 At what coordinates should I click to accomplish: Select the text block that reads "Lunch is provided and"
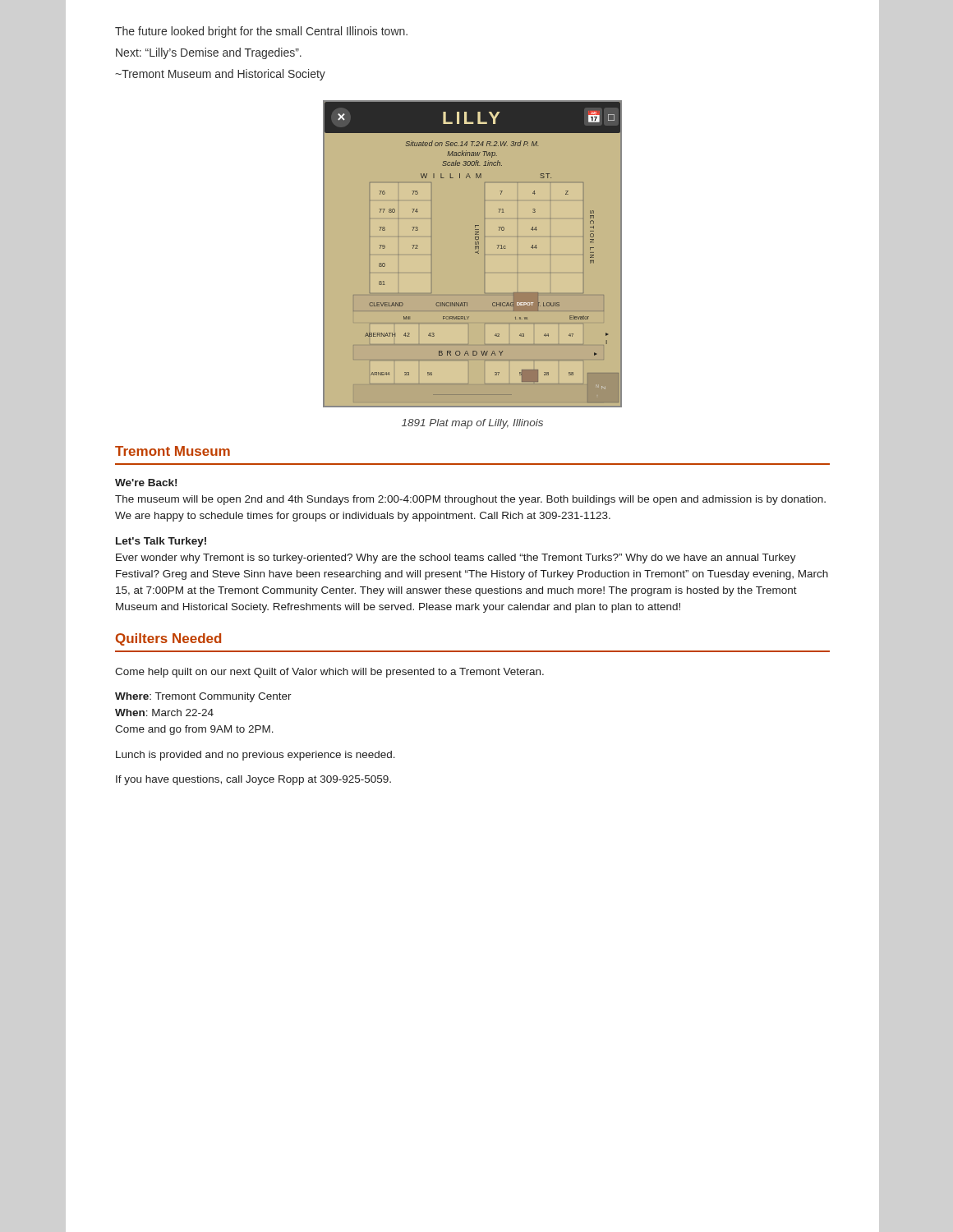256,756
